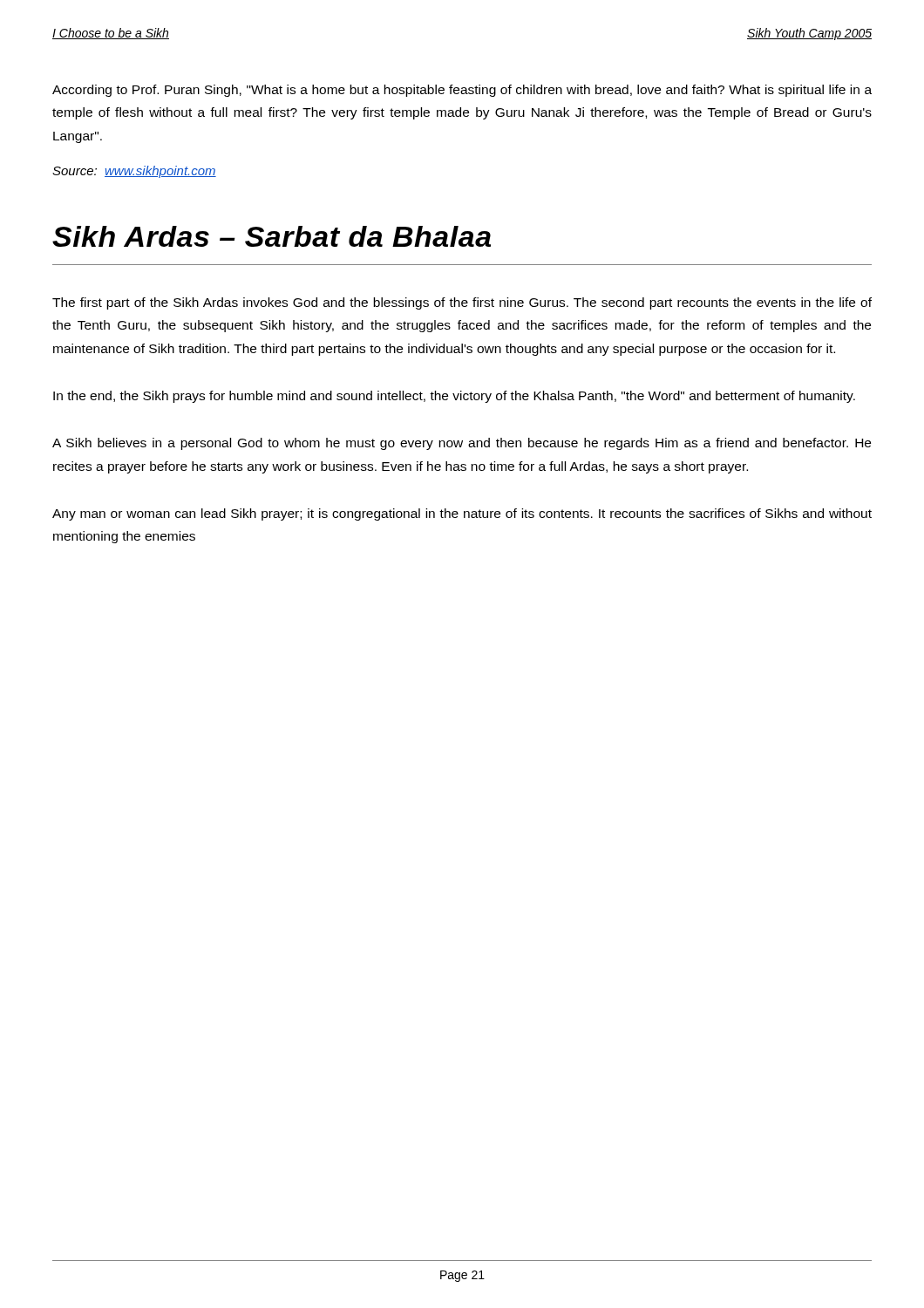Locate the block of text that opens with "The first part of the Sikh Ardas invokes"
This screenshot has height=1308, width=924.
pos(462,325)
